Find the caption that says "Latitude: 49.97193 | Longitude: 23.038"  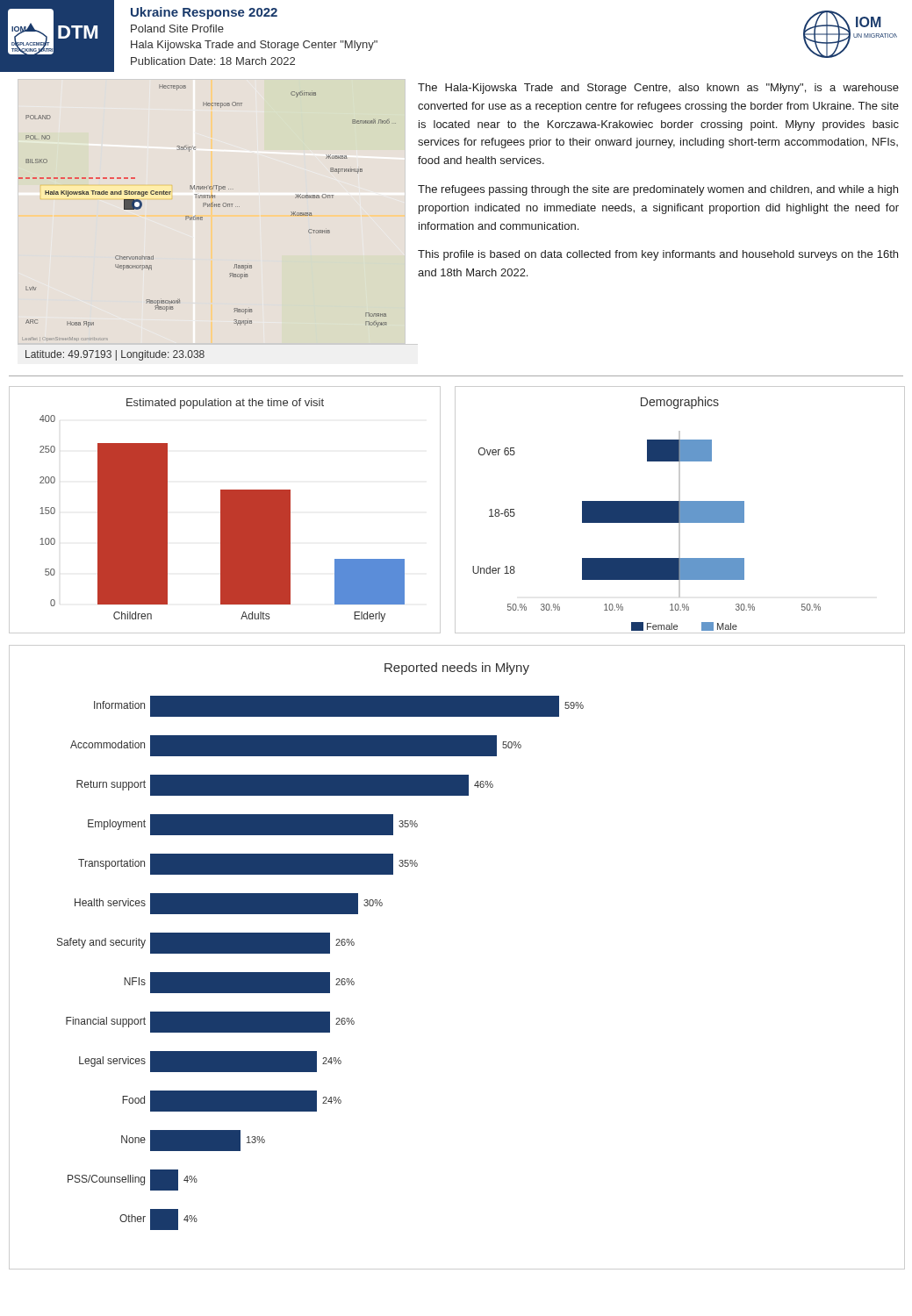pos(115,354)
